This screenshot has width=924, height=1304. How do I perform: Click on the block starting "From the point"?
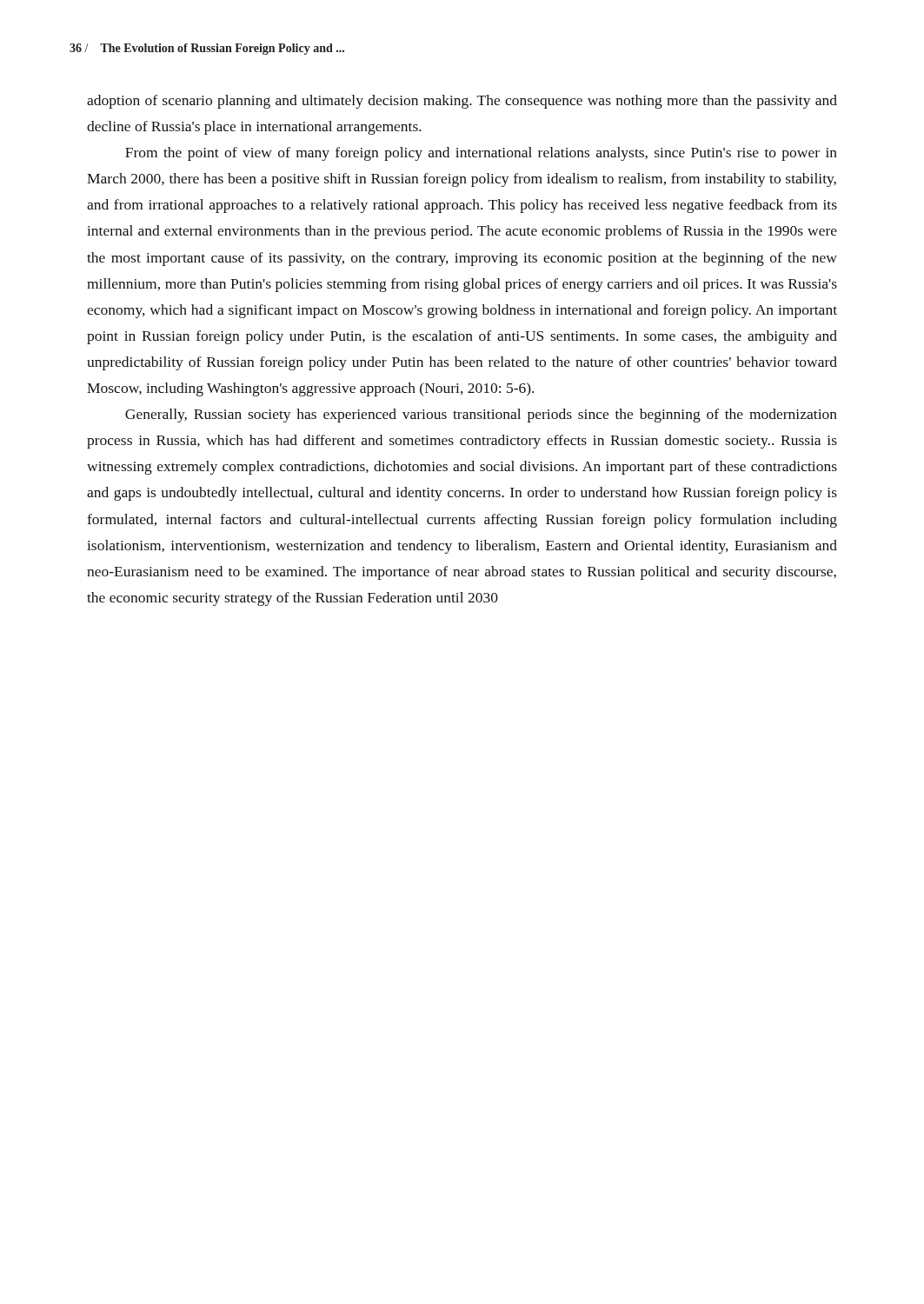(x=462, y=270)
